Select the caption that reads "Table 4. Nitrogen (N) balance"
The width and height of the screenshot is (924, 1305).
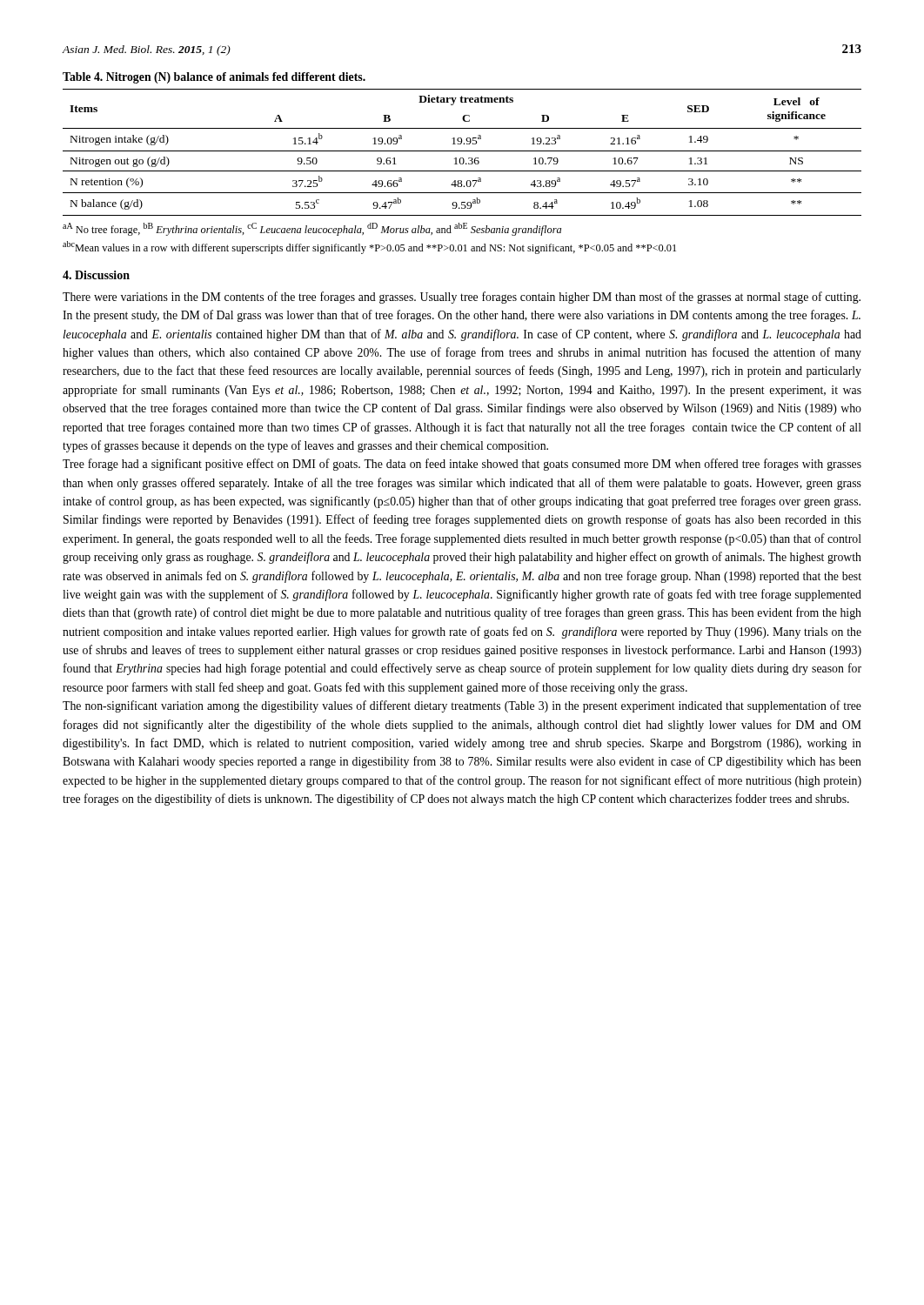click(214, 77)
